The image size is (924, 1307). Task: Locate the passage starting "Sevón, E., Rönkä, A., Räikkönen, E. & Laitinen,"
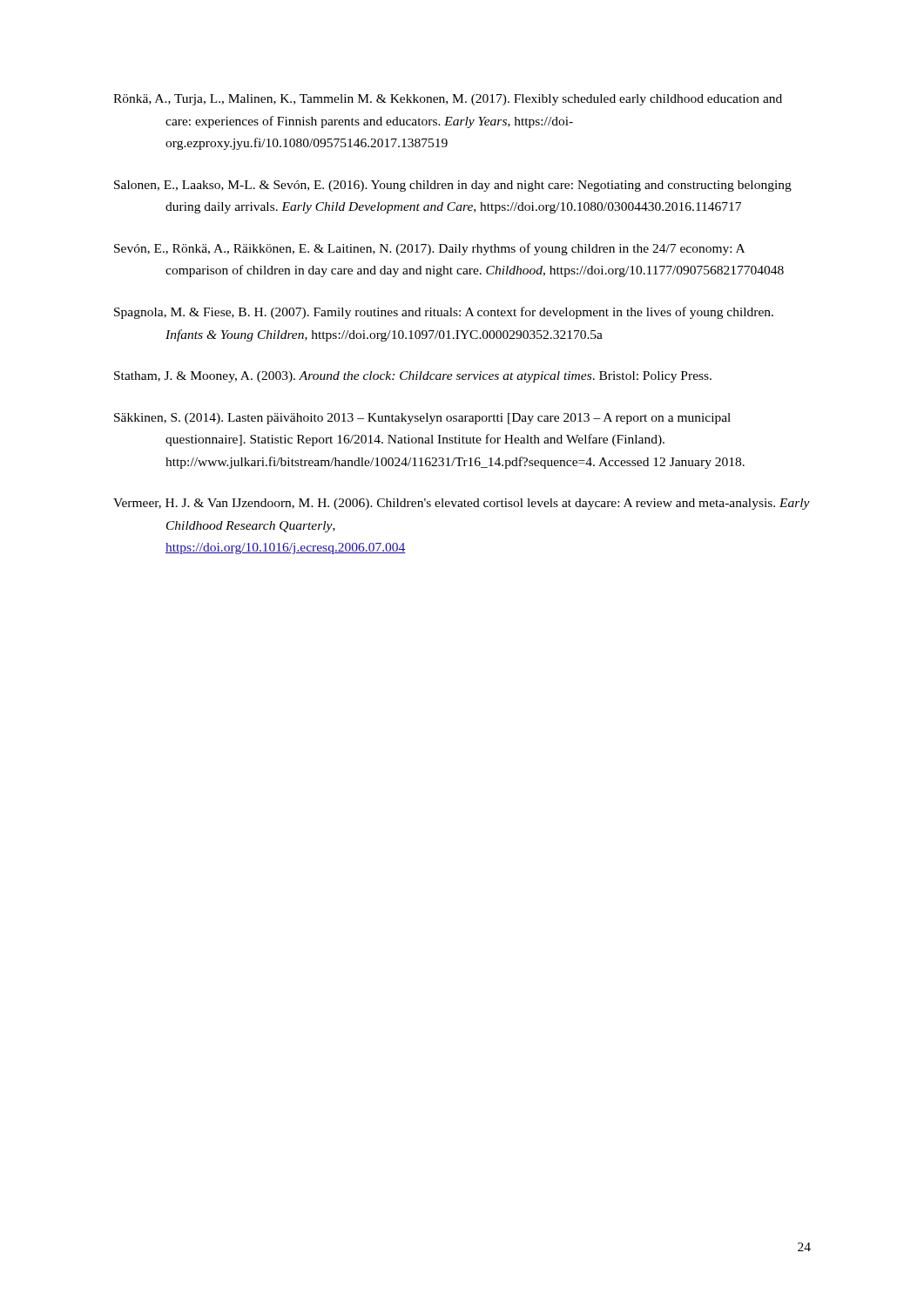pos(449,259)
